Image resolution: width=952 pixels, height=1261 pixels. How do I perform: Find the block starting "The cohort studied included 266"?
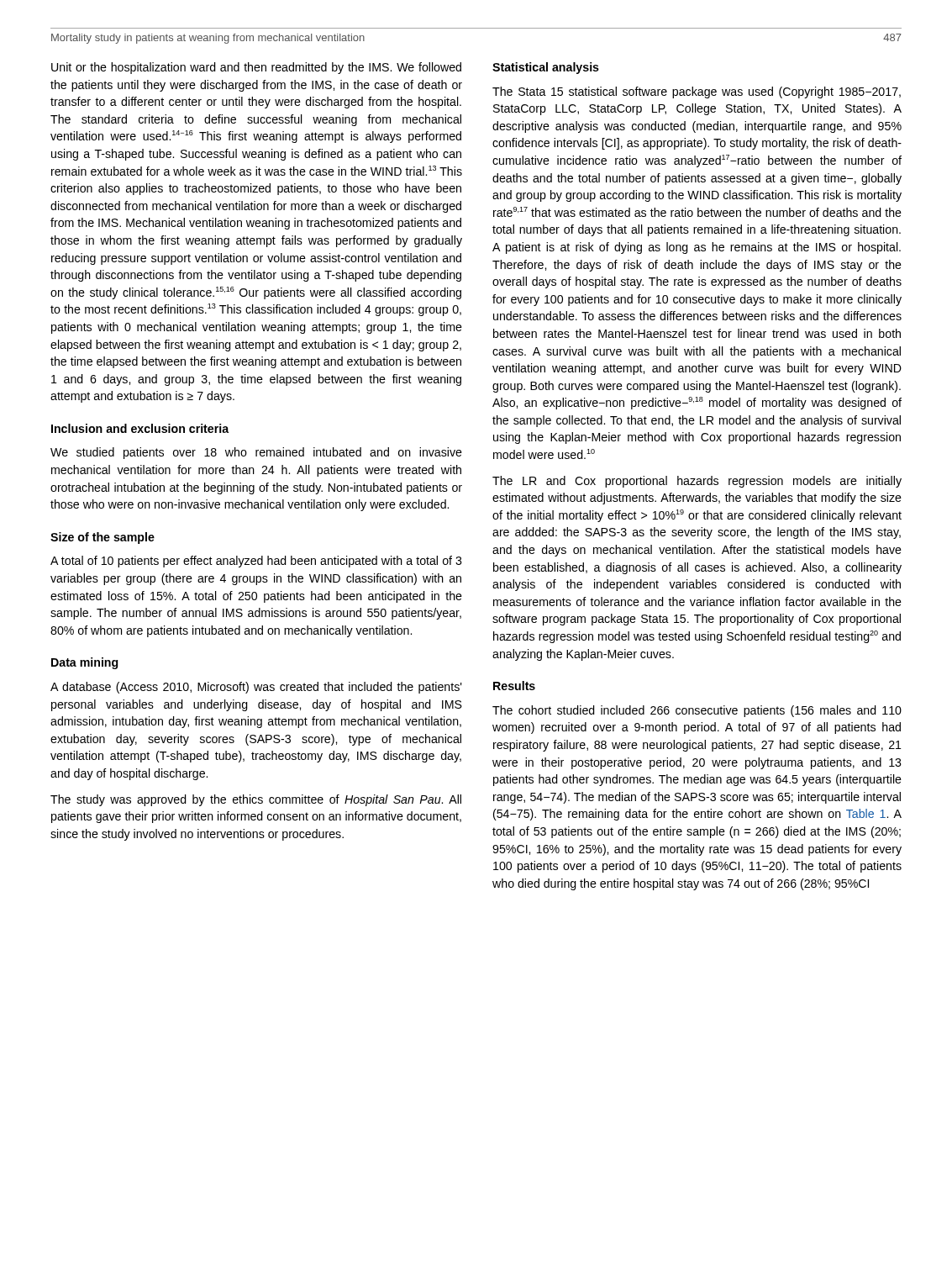pos(697,797)
